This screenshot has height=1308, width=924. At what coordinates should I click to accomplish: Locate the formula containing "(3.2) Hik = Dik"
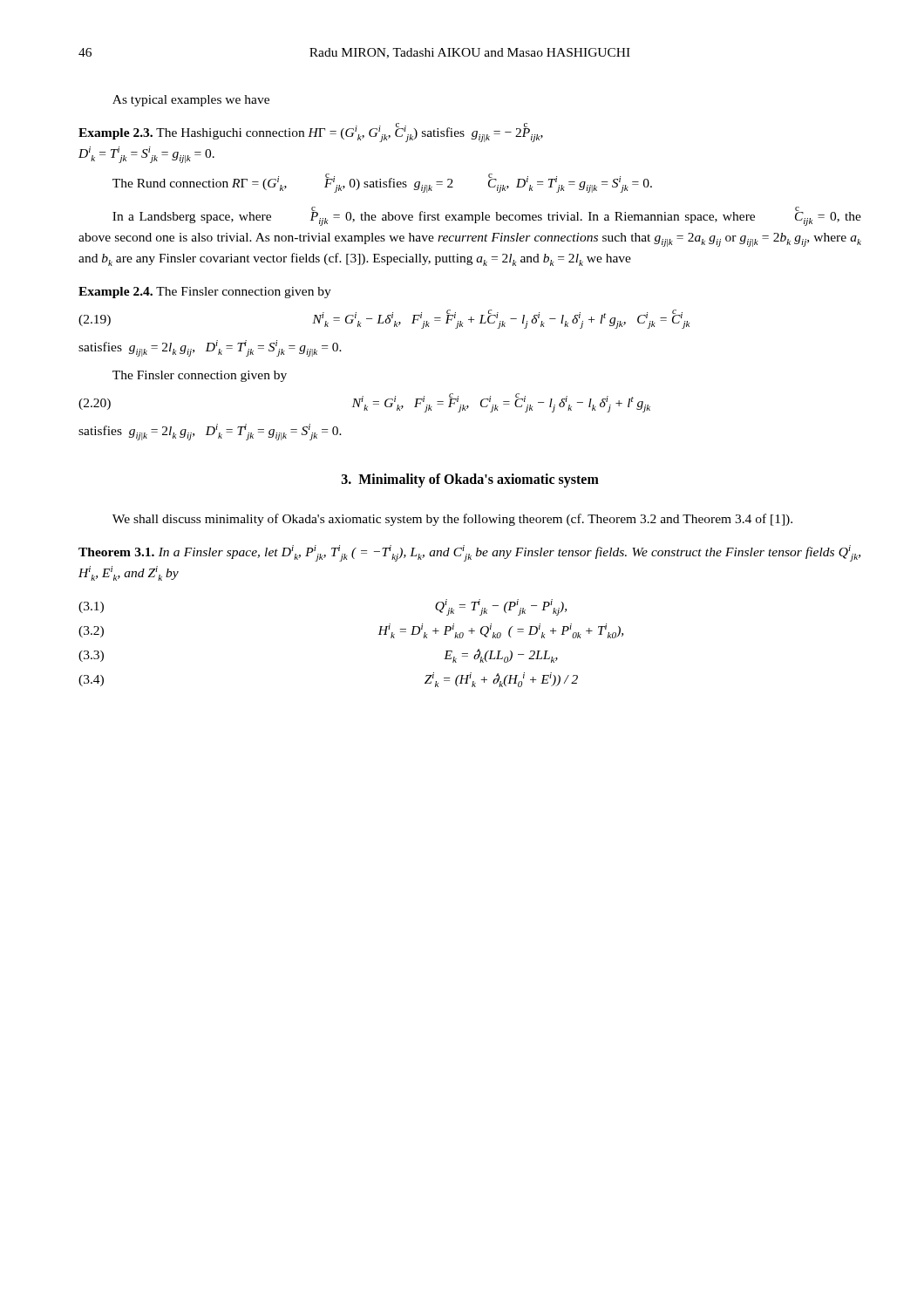pos(470,631)
